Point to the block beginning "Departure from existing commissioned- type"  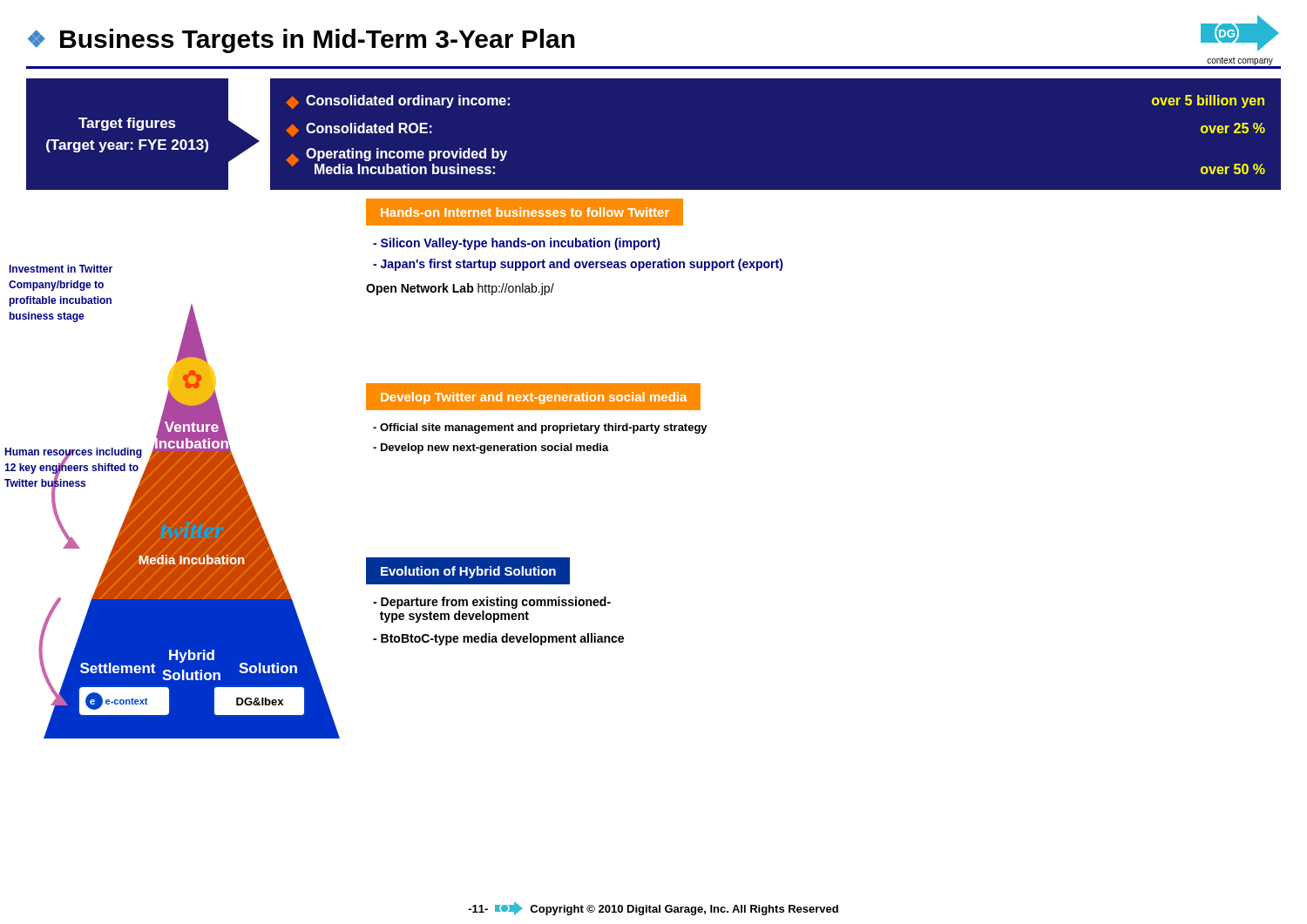(492, 609)
